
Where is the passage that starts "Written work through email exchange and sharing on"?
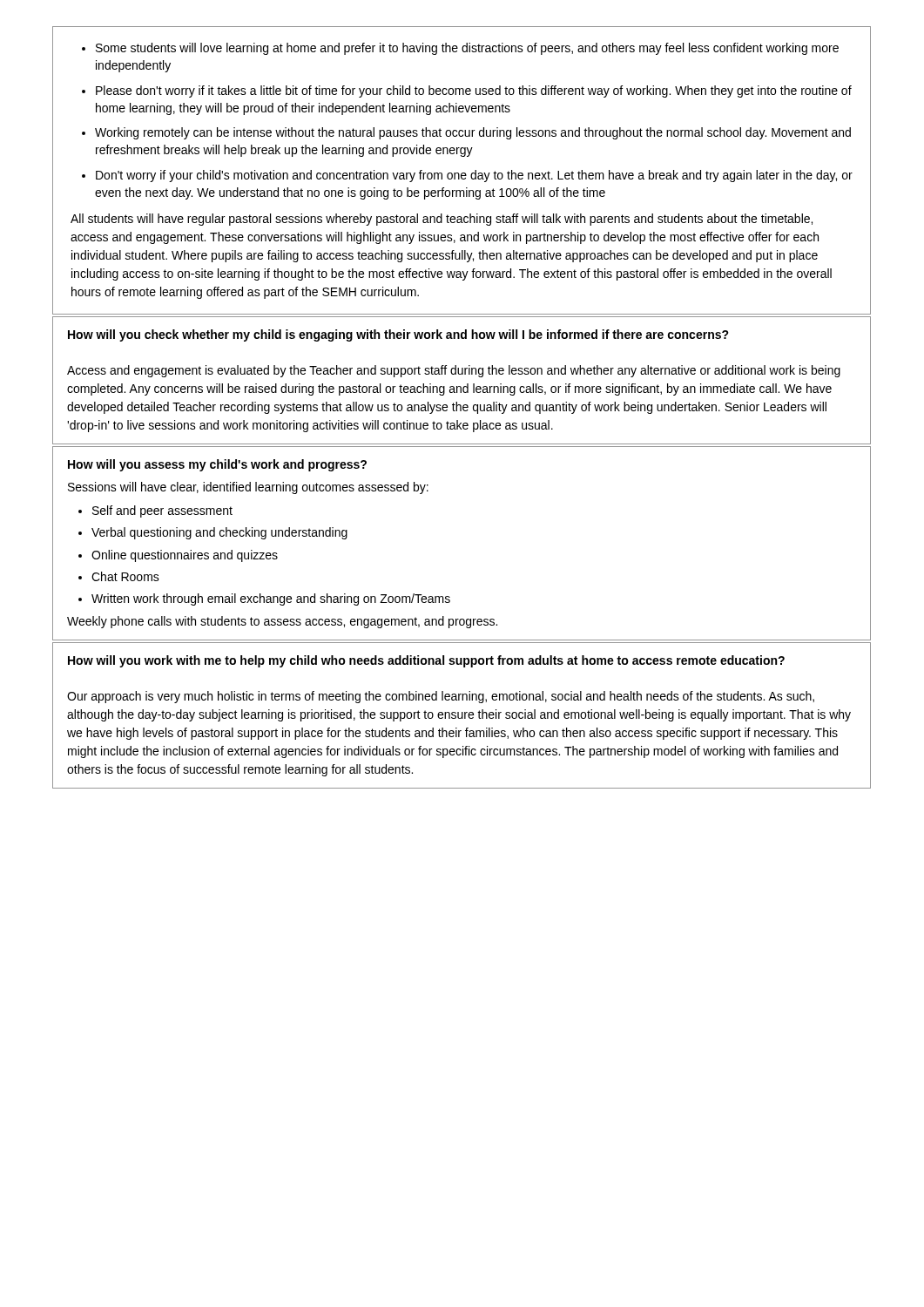271,599
